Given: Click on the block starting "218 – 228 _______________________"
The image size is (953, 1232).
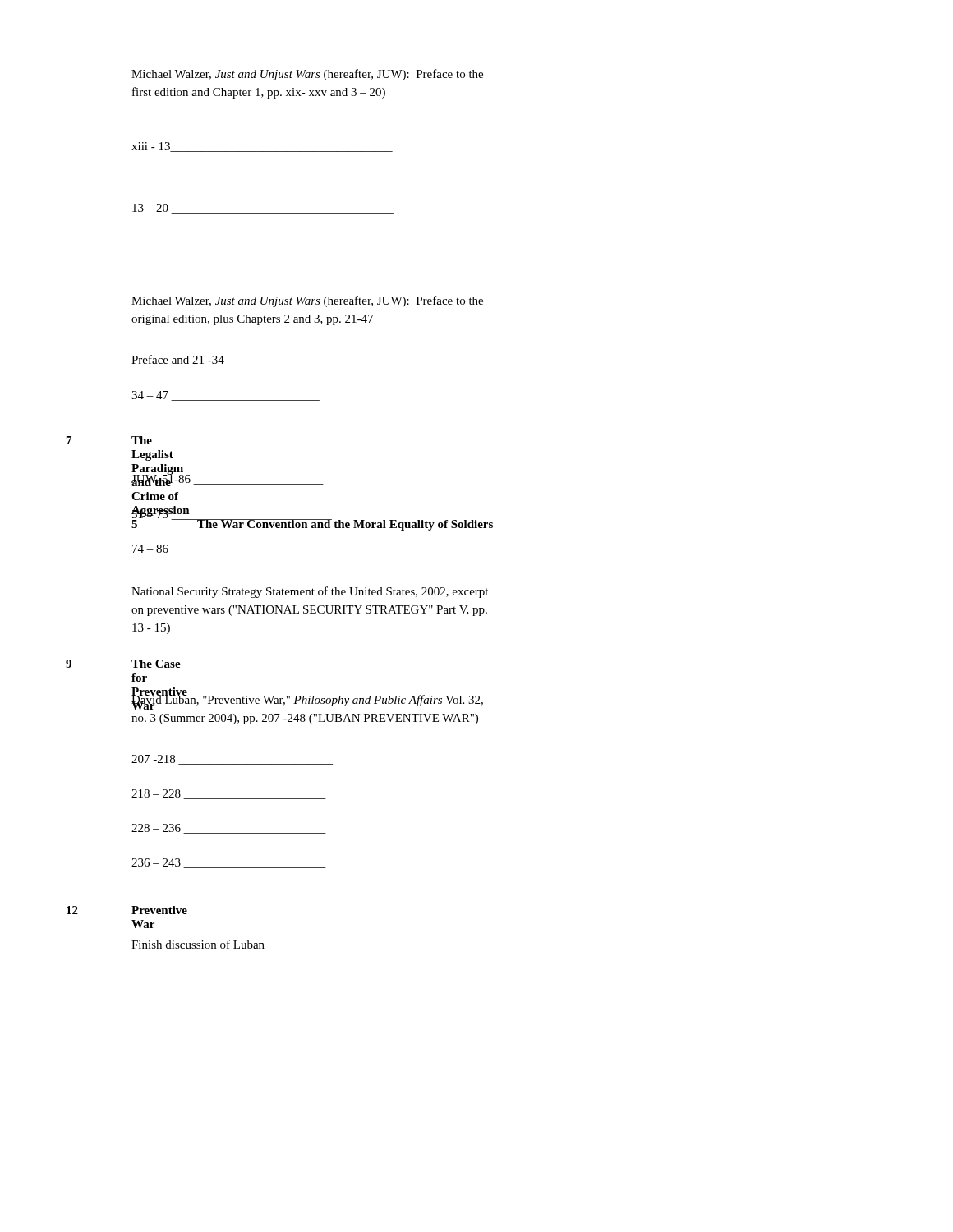Looking at the screenshot, I should coord(228,793).
